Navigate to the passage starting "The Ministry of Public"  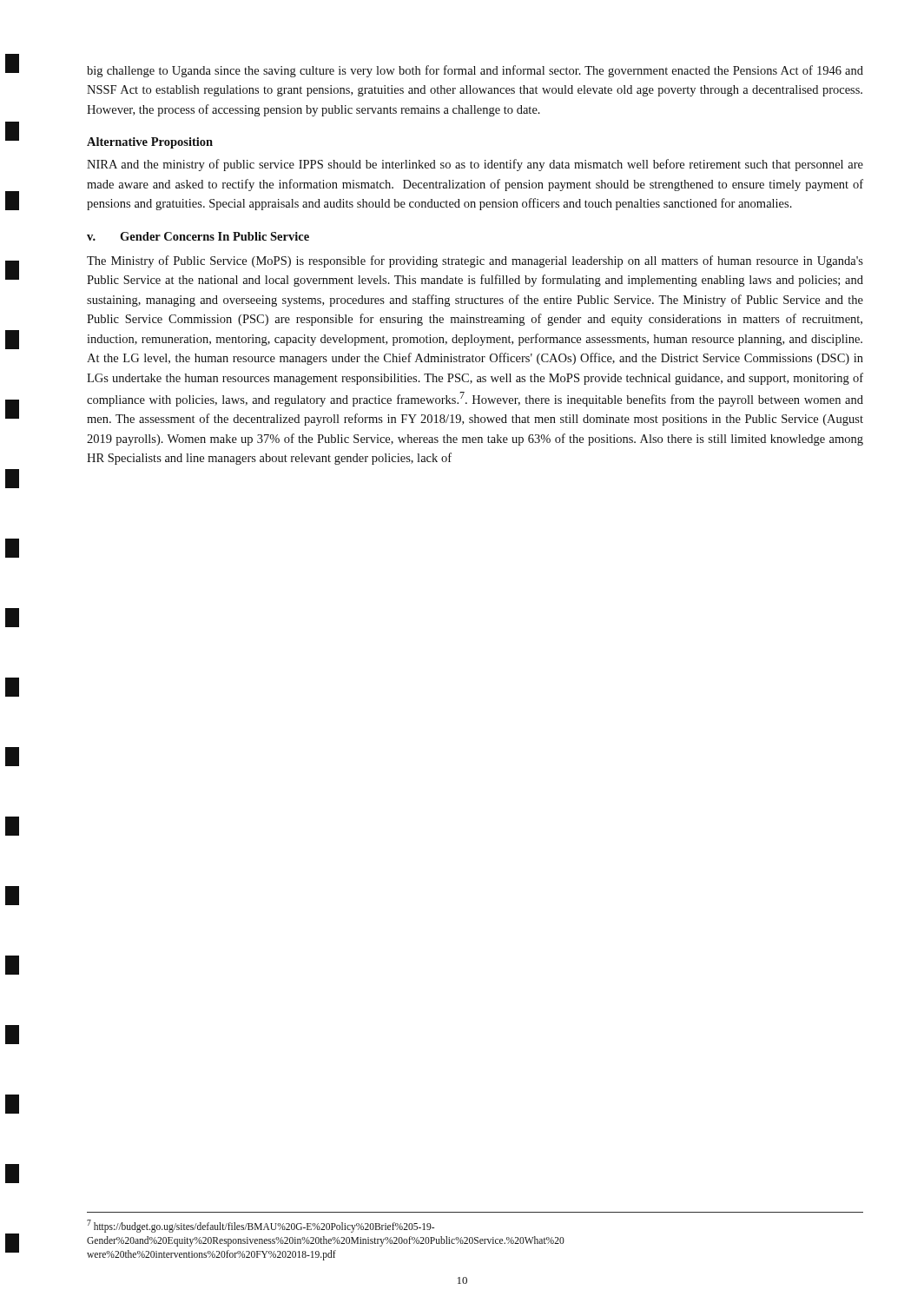coord(475,359)
